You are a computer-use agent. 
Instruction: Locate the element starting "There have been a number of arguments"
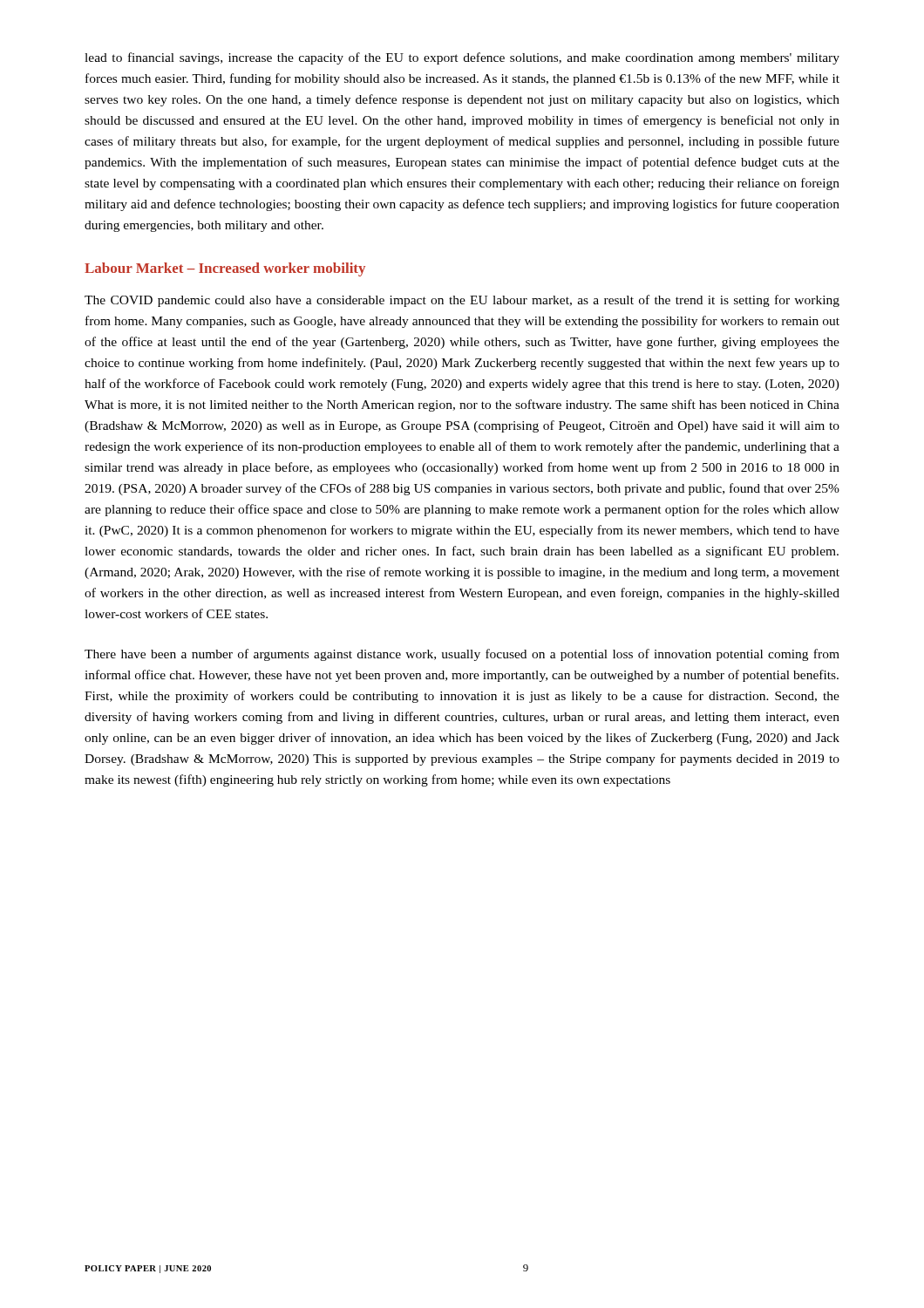coord(462,717)
